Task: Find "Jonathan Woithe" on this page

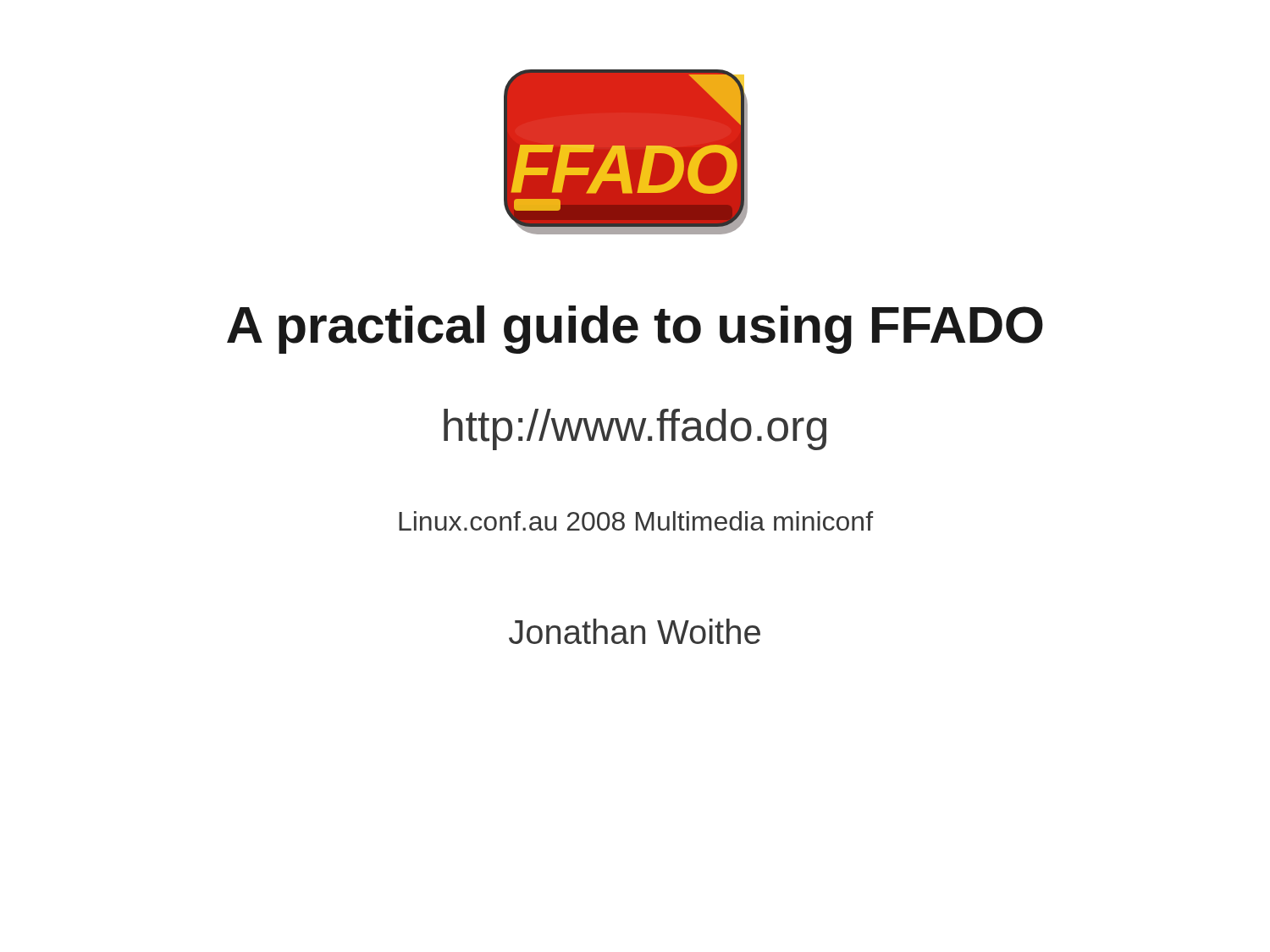Action: point(635,632)
